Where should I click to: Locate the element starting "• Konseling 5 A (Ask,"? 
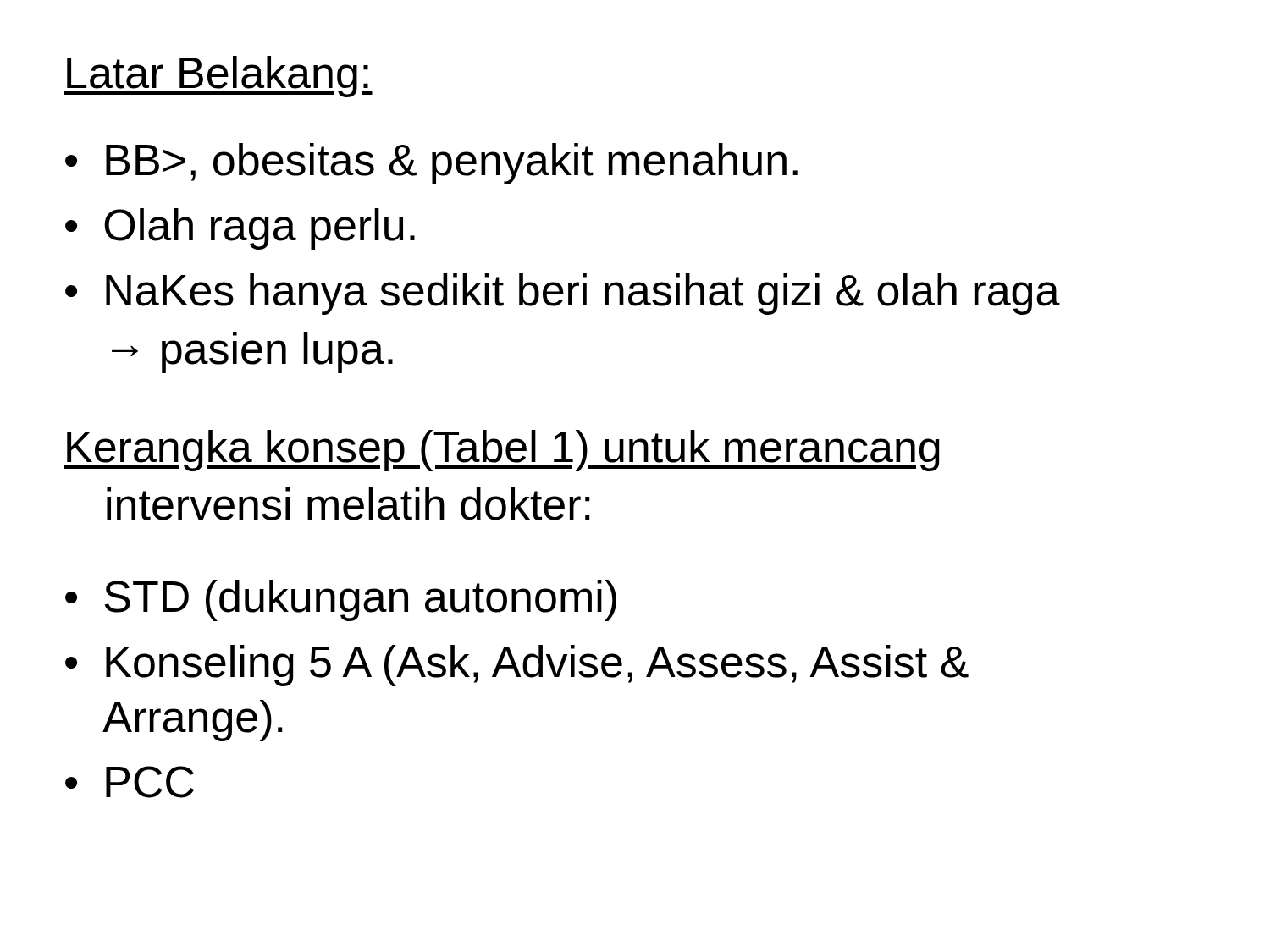click(516, 689)
